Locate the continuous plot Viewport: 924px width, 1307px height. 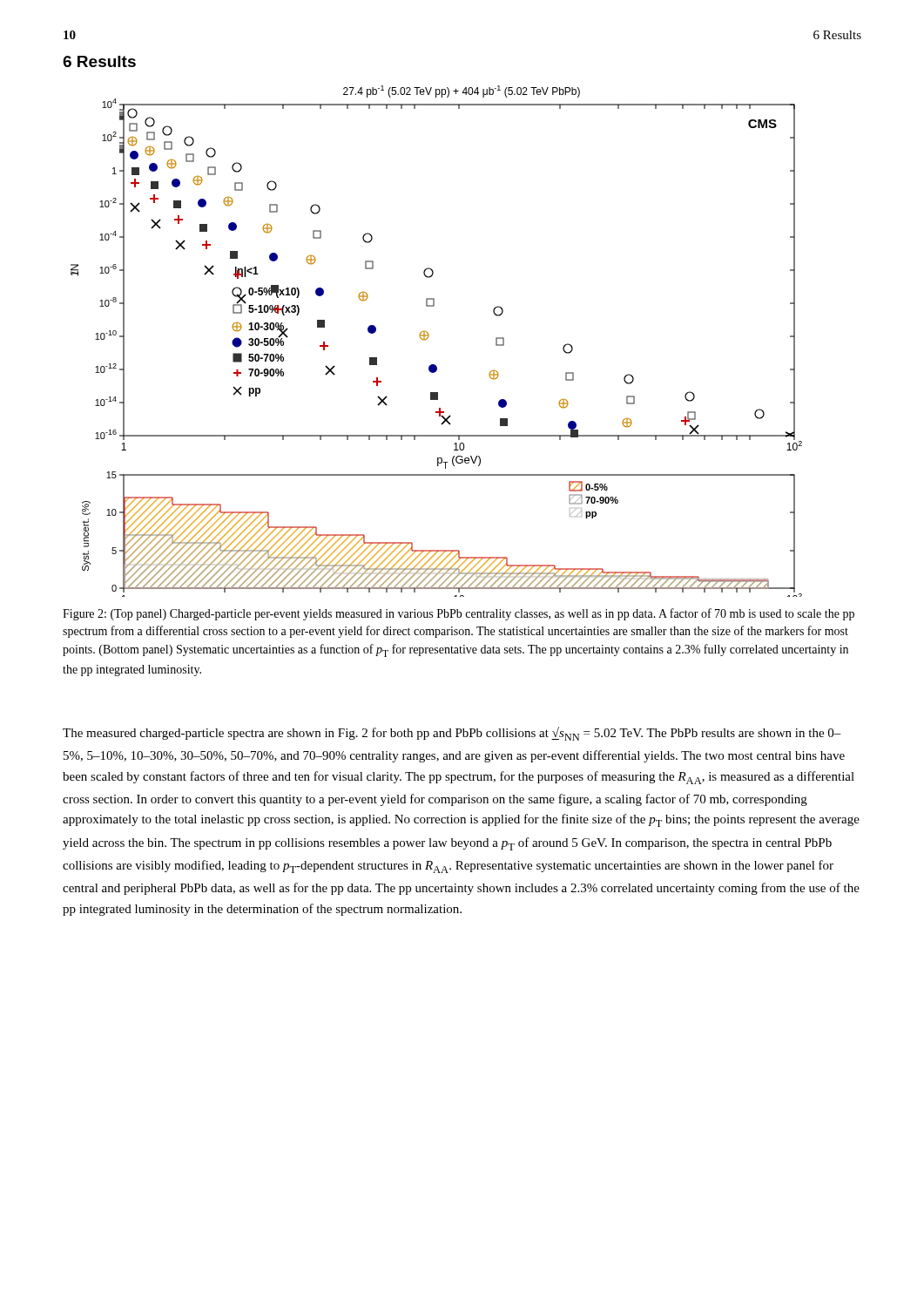click(462, 342)
